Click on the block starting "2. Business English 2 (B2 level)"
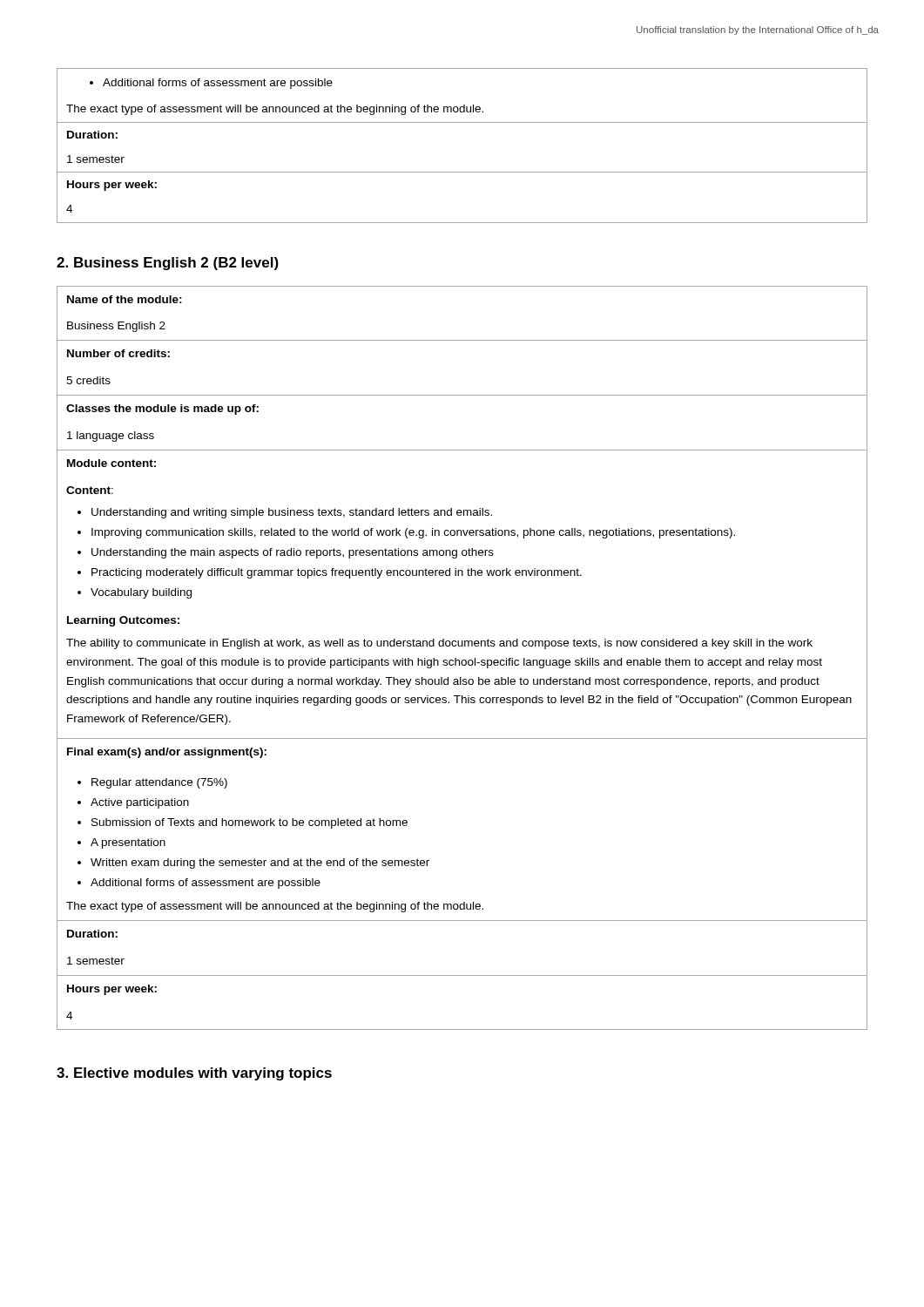 pos(168,262)
